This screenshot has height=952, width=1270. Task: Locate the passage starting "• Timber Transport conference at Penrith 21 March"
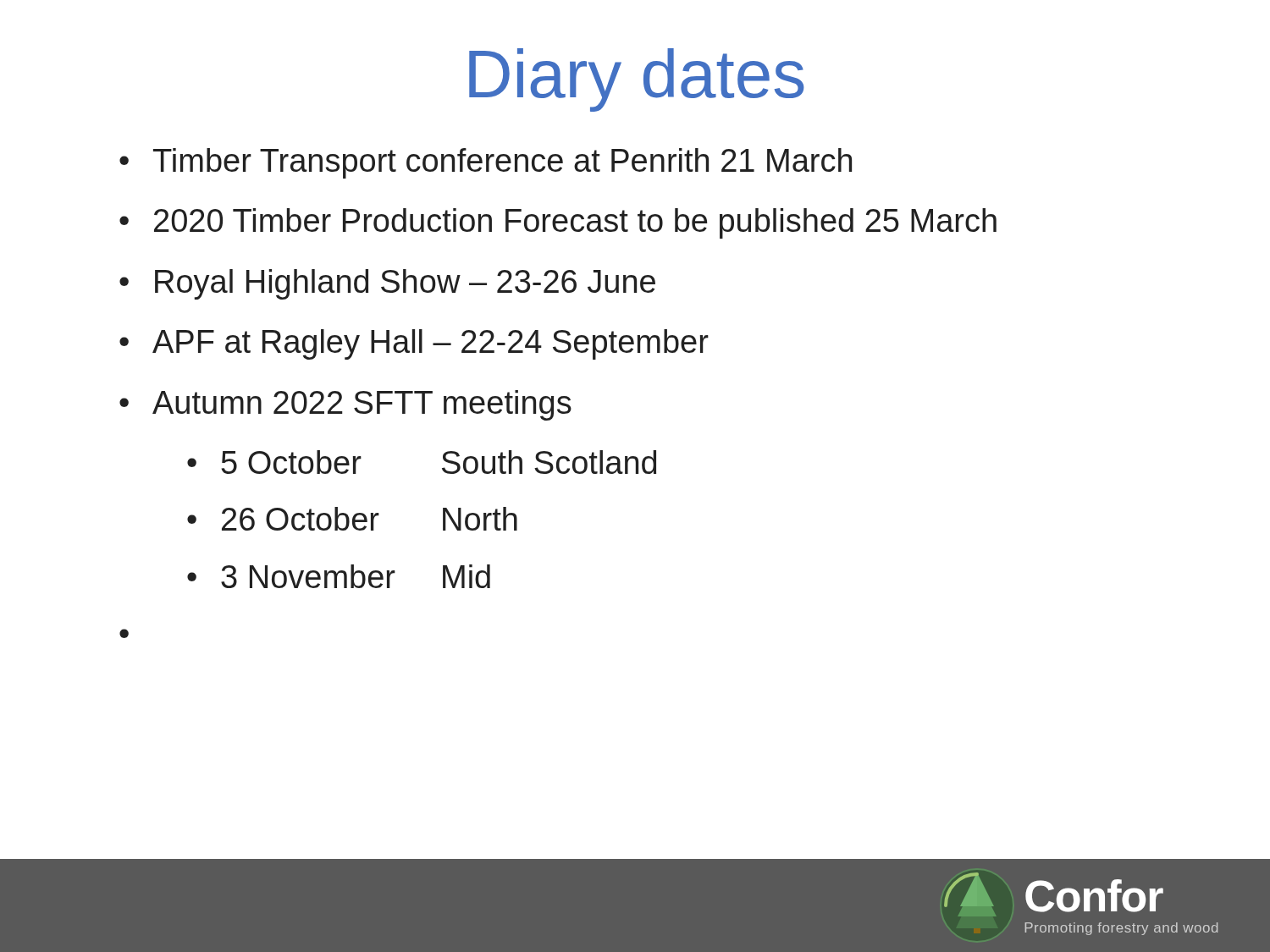coord(486,161)
